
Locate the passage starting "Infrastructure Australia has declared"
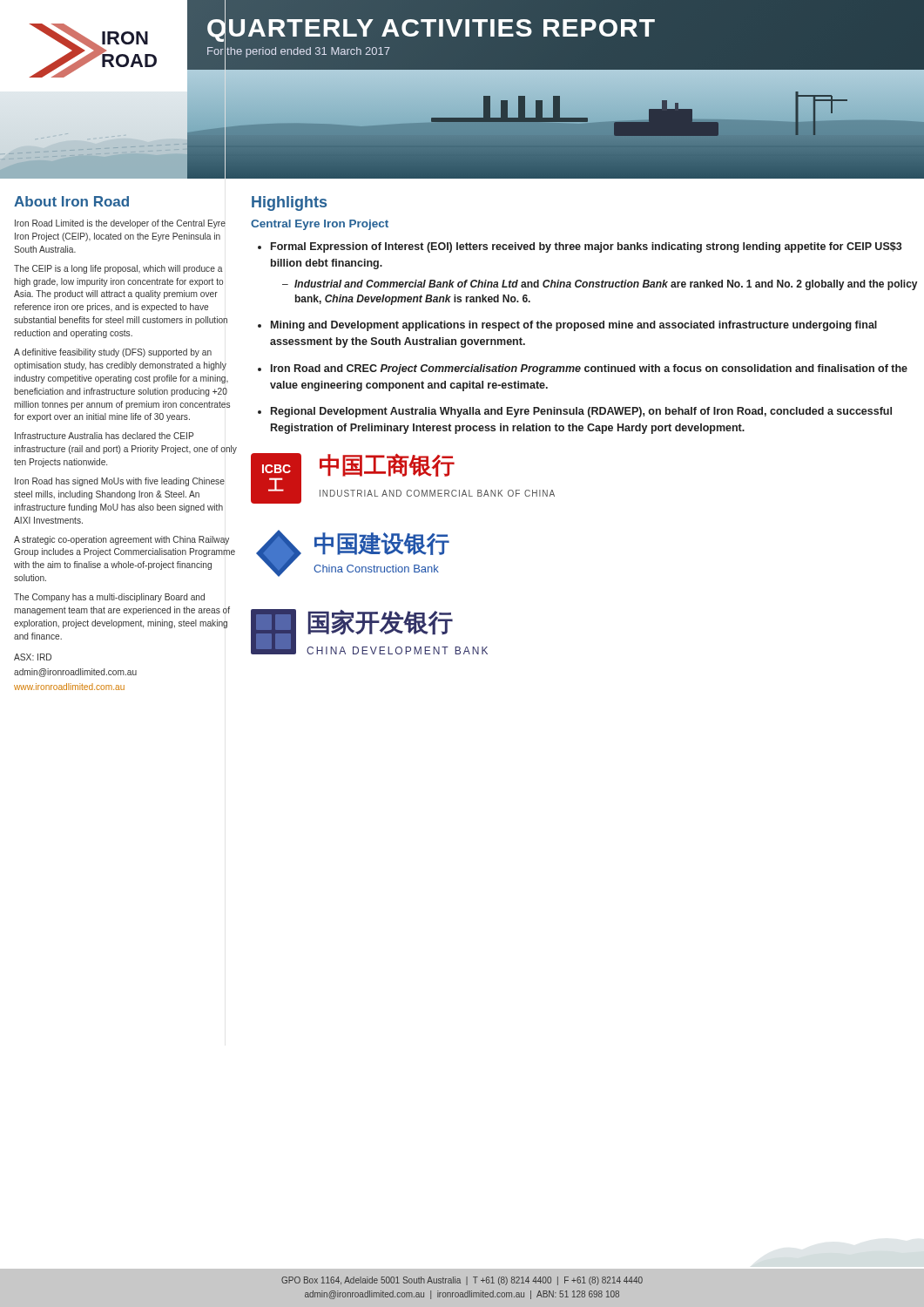pyautogui.click(x=125, y=449)
